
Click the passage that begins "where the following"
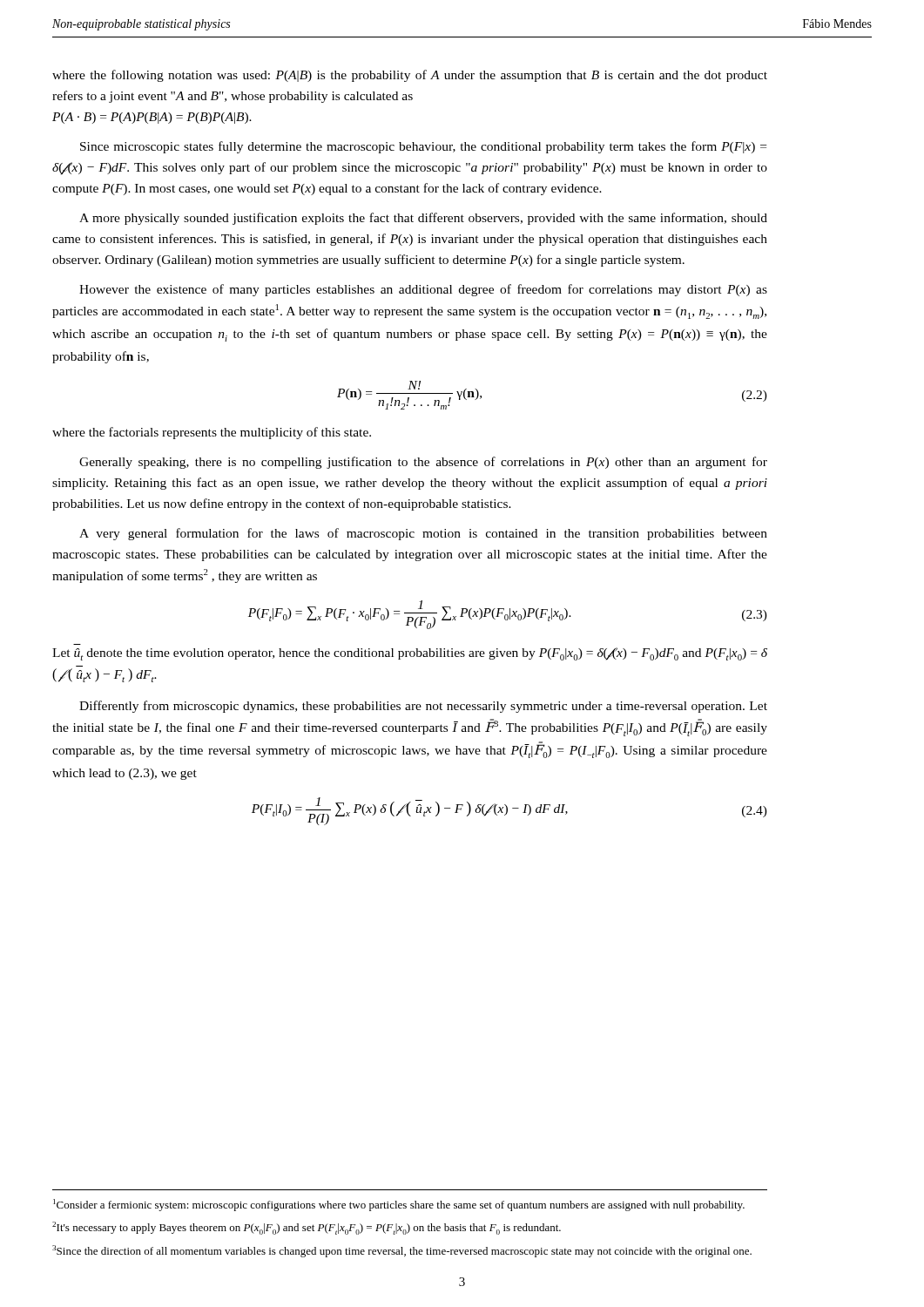click(410, 96)
